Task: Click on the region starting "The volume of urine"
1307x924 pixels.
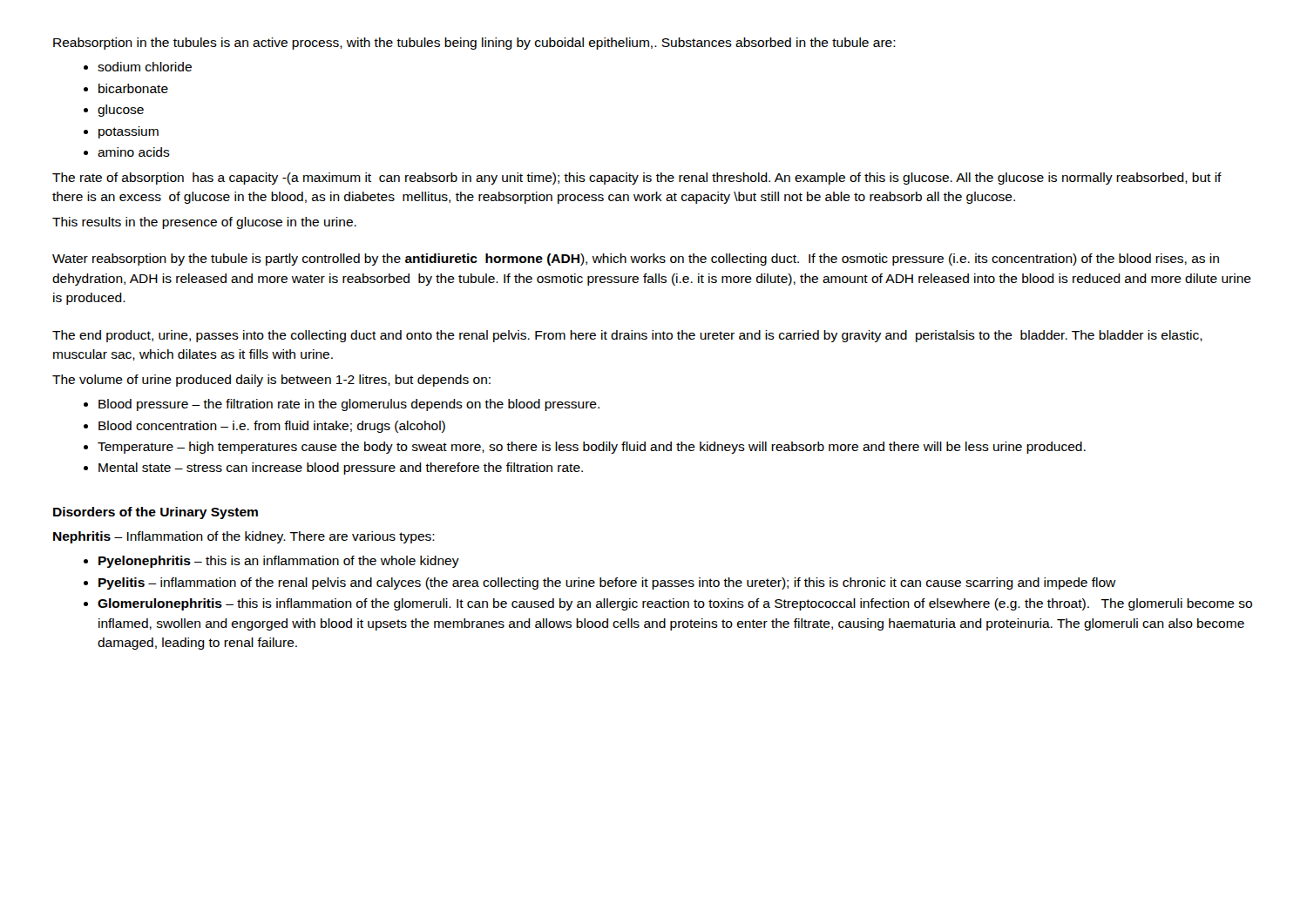Action: coord(272,379)
